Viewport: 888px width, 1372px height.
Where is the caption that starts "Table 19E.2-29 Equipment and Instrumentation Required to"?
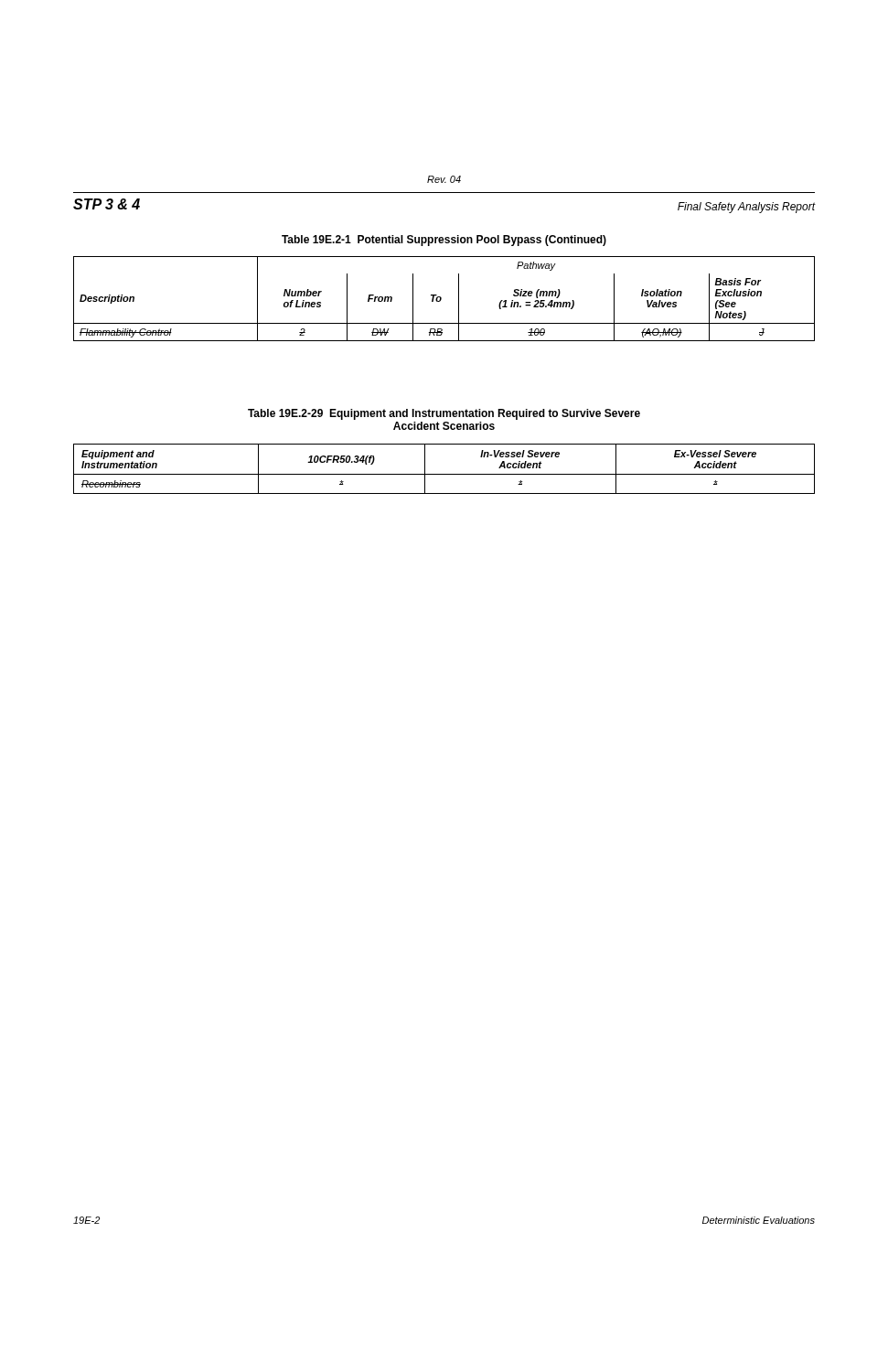click(444, 420)
